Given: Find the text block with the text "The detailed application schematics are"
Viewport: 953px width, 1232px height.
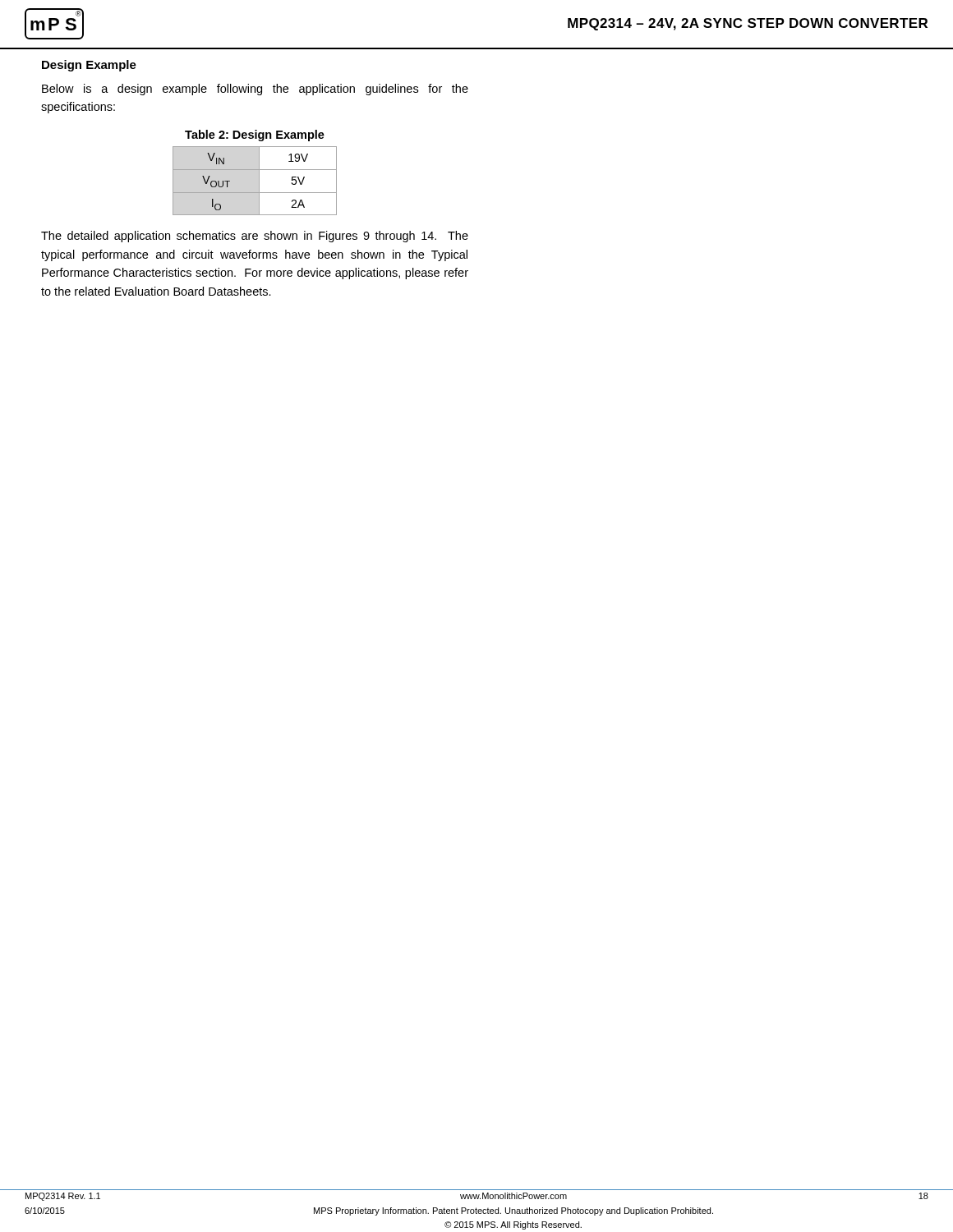Looking at the screenshot, I should (x=255, y=264).
